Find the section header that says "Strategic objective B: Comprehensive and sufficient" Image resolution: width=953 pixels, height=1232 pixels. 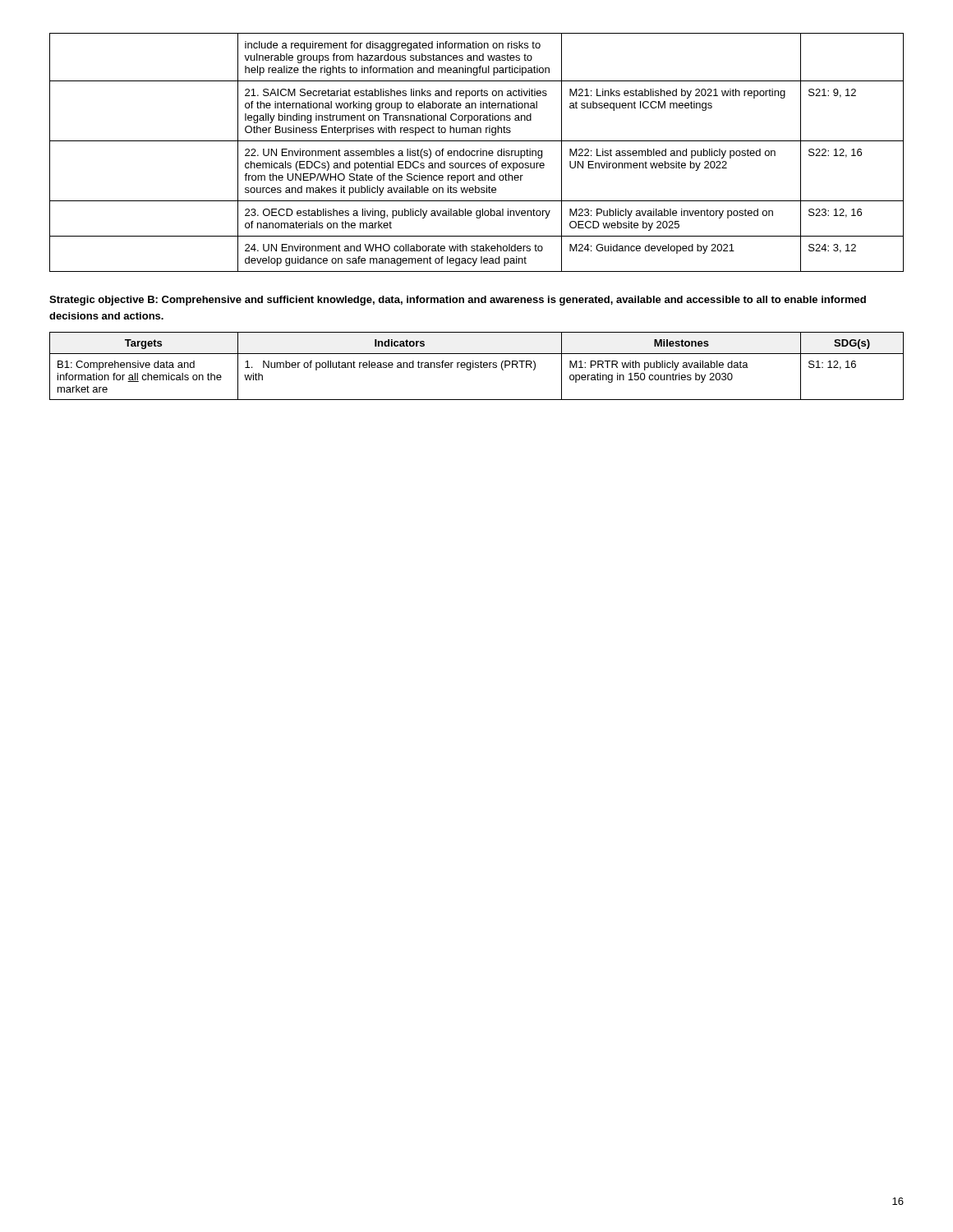(x=458, y=307)
